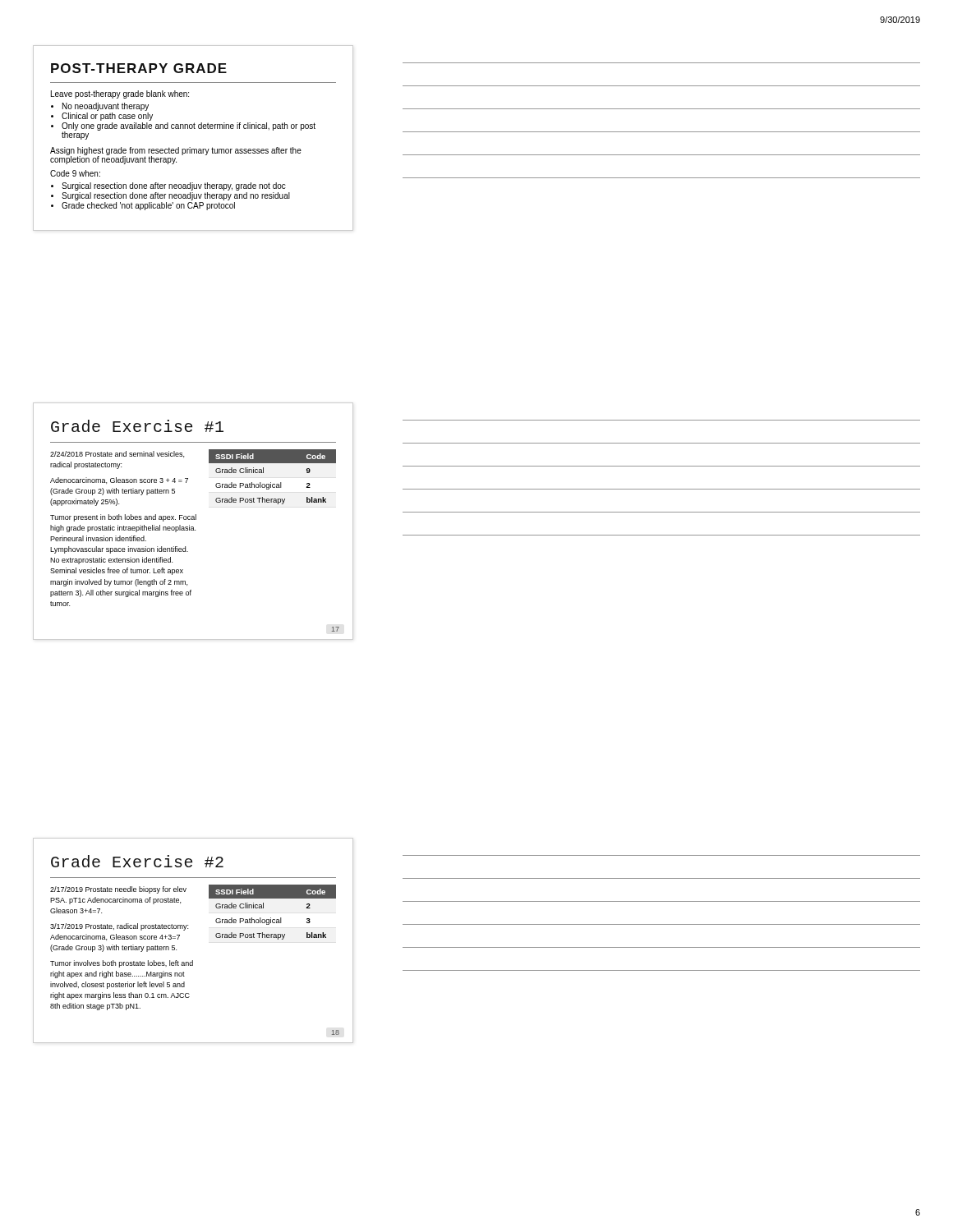Find the text block starting "2/24/2018 Prostate and seminal vesicles, radical prostatectomy: Adenocarcinoma,"

click(124, 529)
